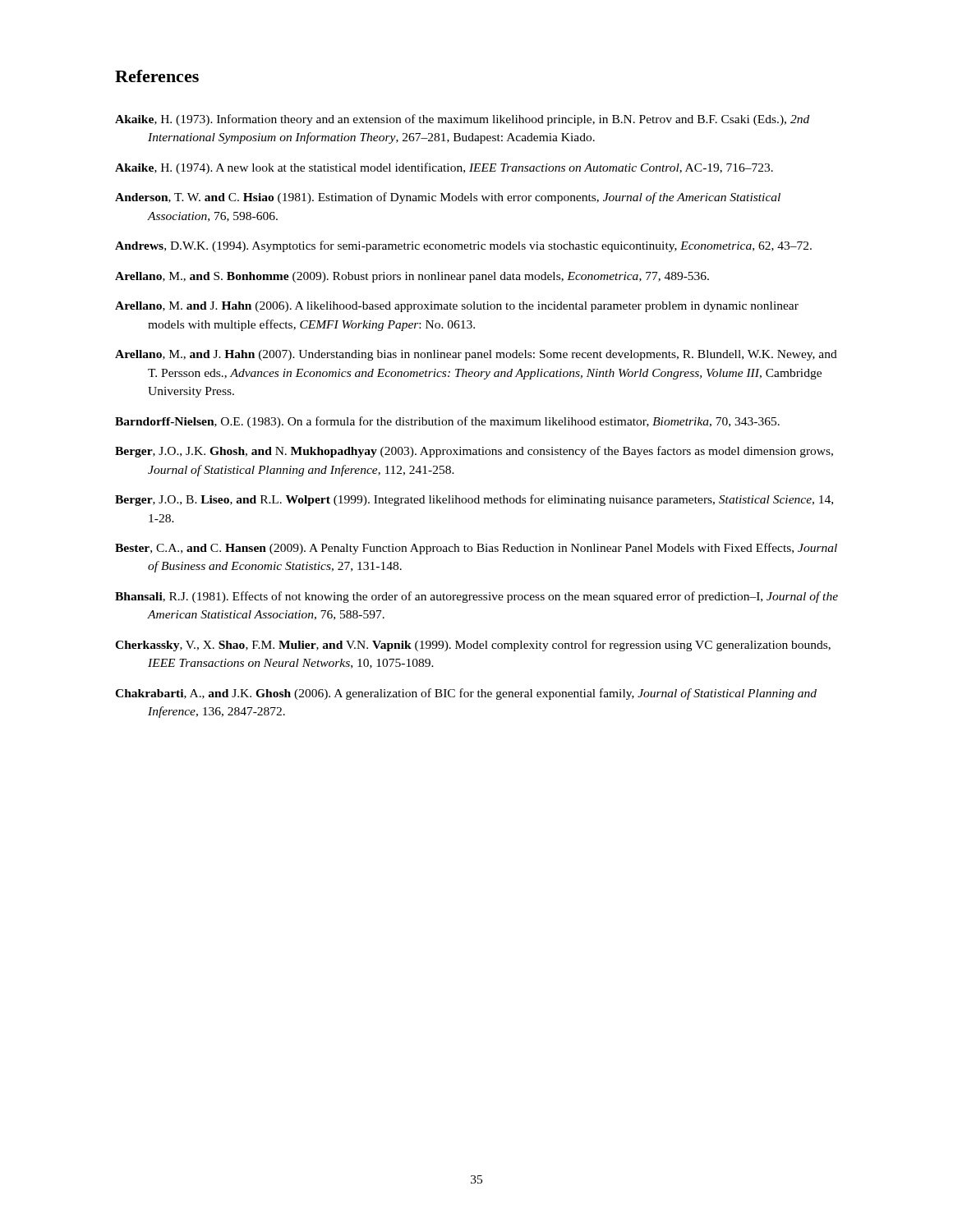
Task: Locate the list item that reads "Arellano, M., and J. Hahn (2007)."
Action: [476, 372]
